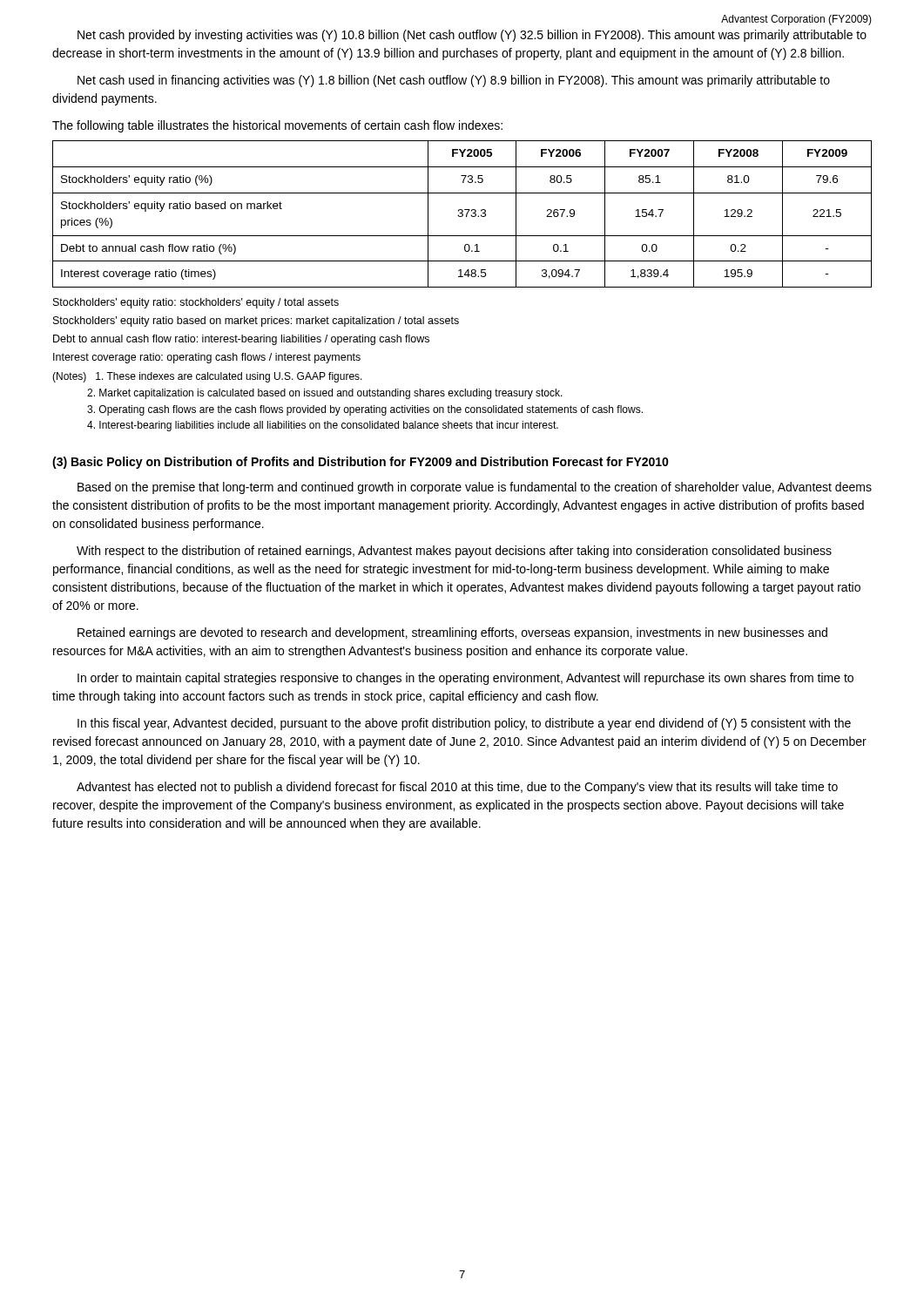The height and width of the screenshot is (1307, 924).
Task: Find the text block that says "Advantest has elected not to publish"
Action: pyautogui.click(x=448, y=805)
